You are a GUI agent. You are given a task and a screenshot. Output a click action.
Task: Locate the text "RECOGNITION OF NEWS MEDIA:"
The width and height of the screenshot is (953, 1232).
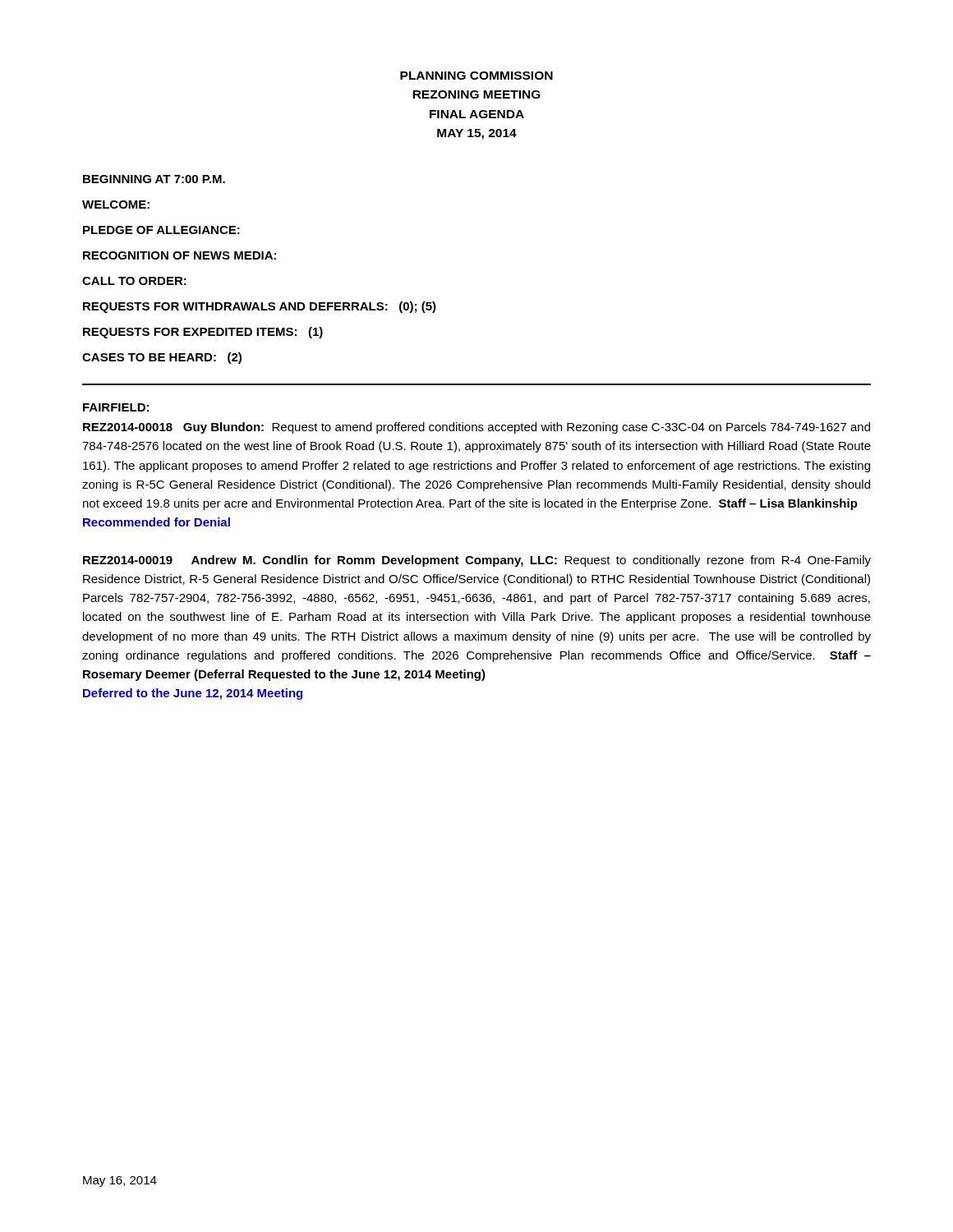(x=180, y=255)
